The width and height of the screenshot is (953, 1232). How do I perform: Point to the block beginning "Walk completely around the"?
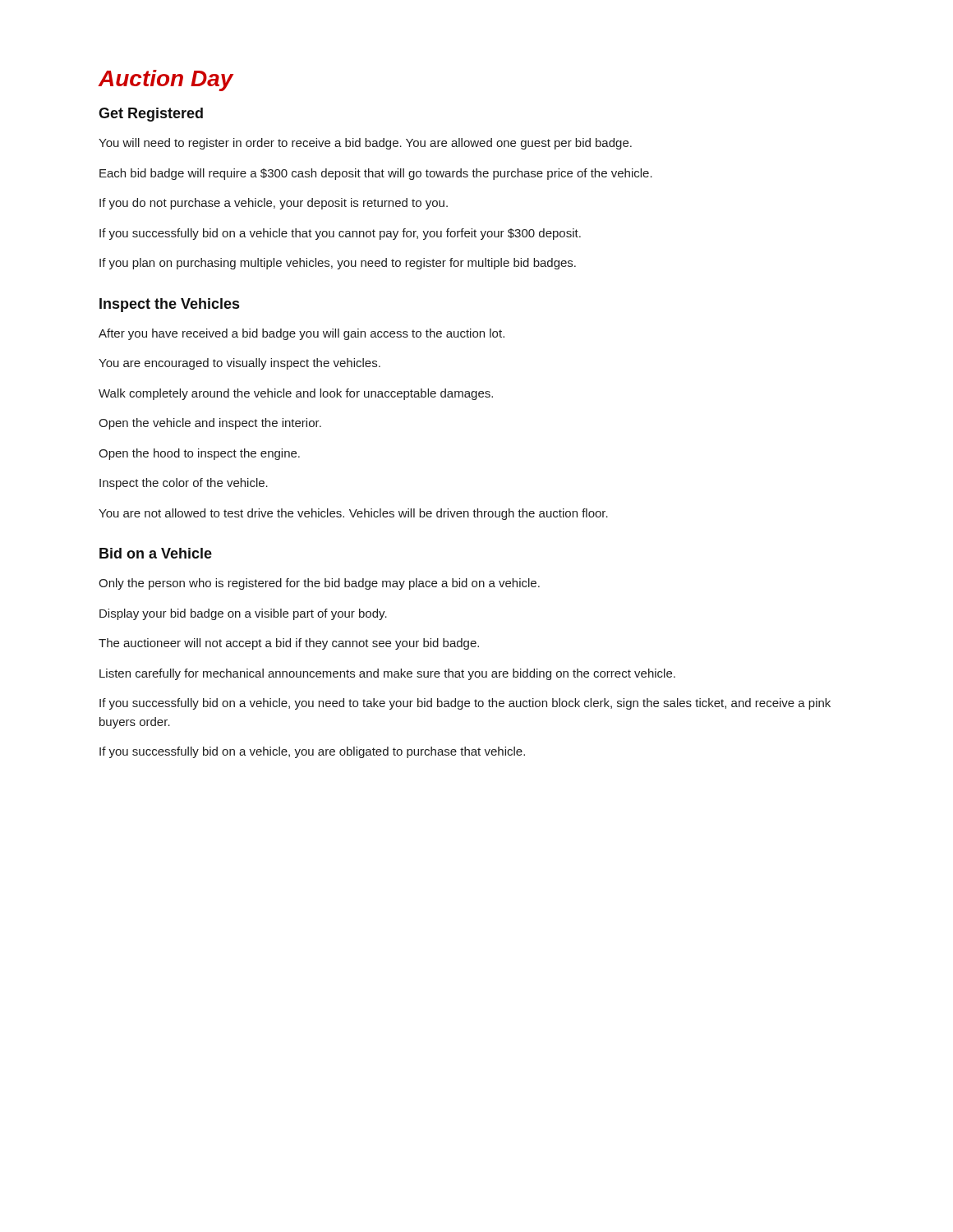pyautogui.click(x=296, y=393)
